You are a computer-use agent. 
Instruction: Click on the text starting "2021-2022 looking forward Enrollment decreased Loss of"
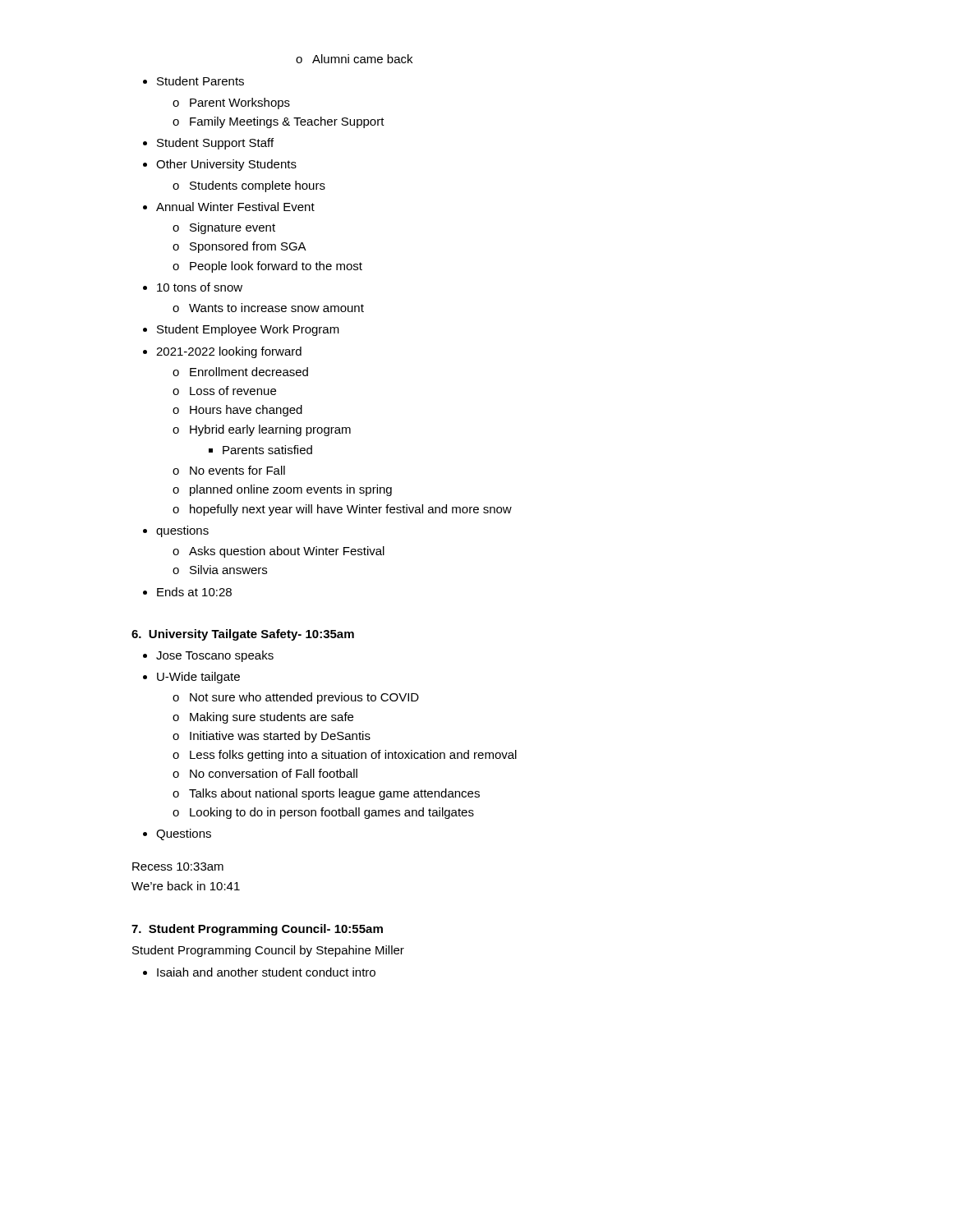click(x=229, y=352)
